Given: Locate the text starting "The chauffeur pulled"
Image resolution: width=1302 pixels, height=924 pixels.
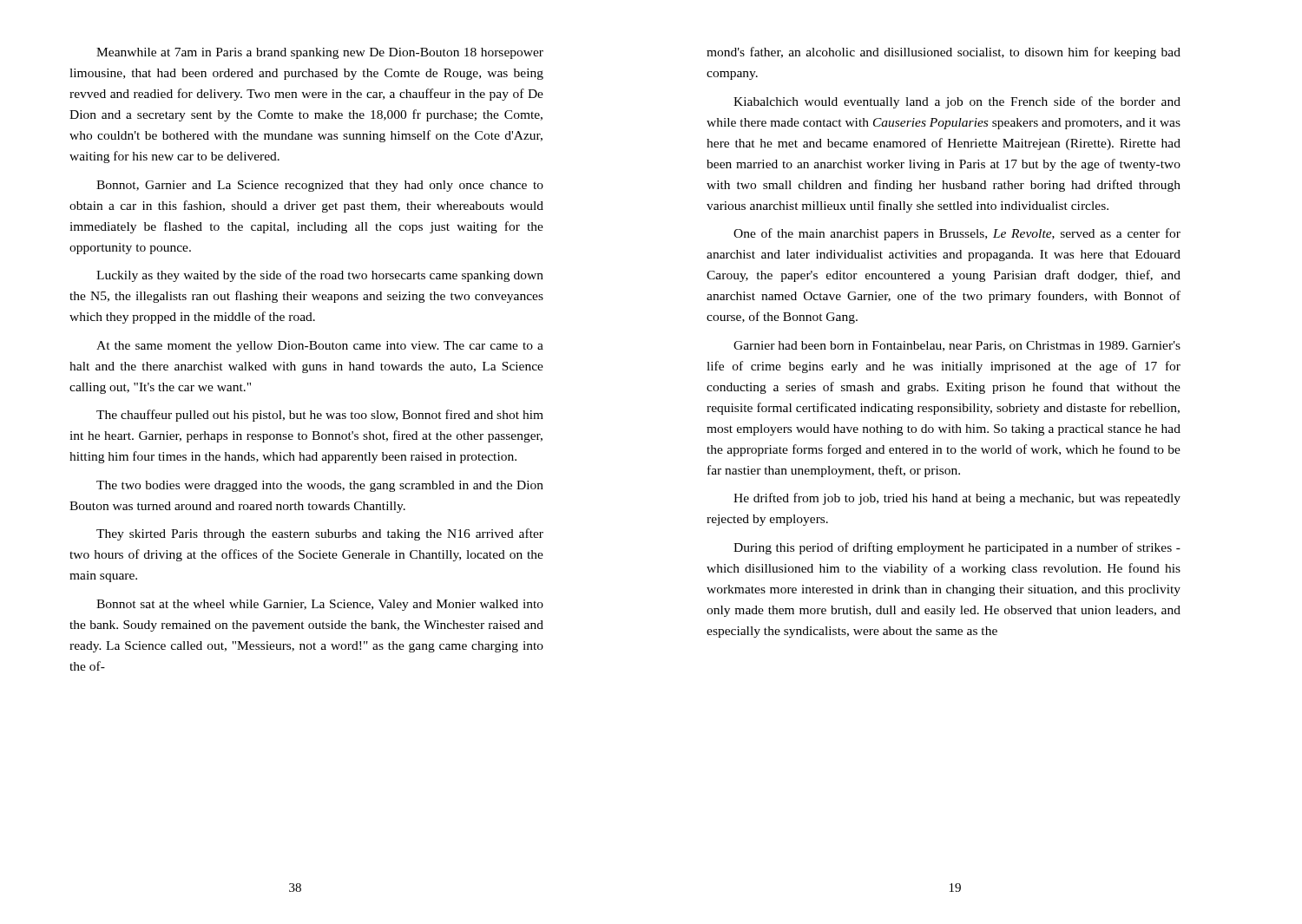Looking at the screenshot, I should tap(306, 436).
